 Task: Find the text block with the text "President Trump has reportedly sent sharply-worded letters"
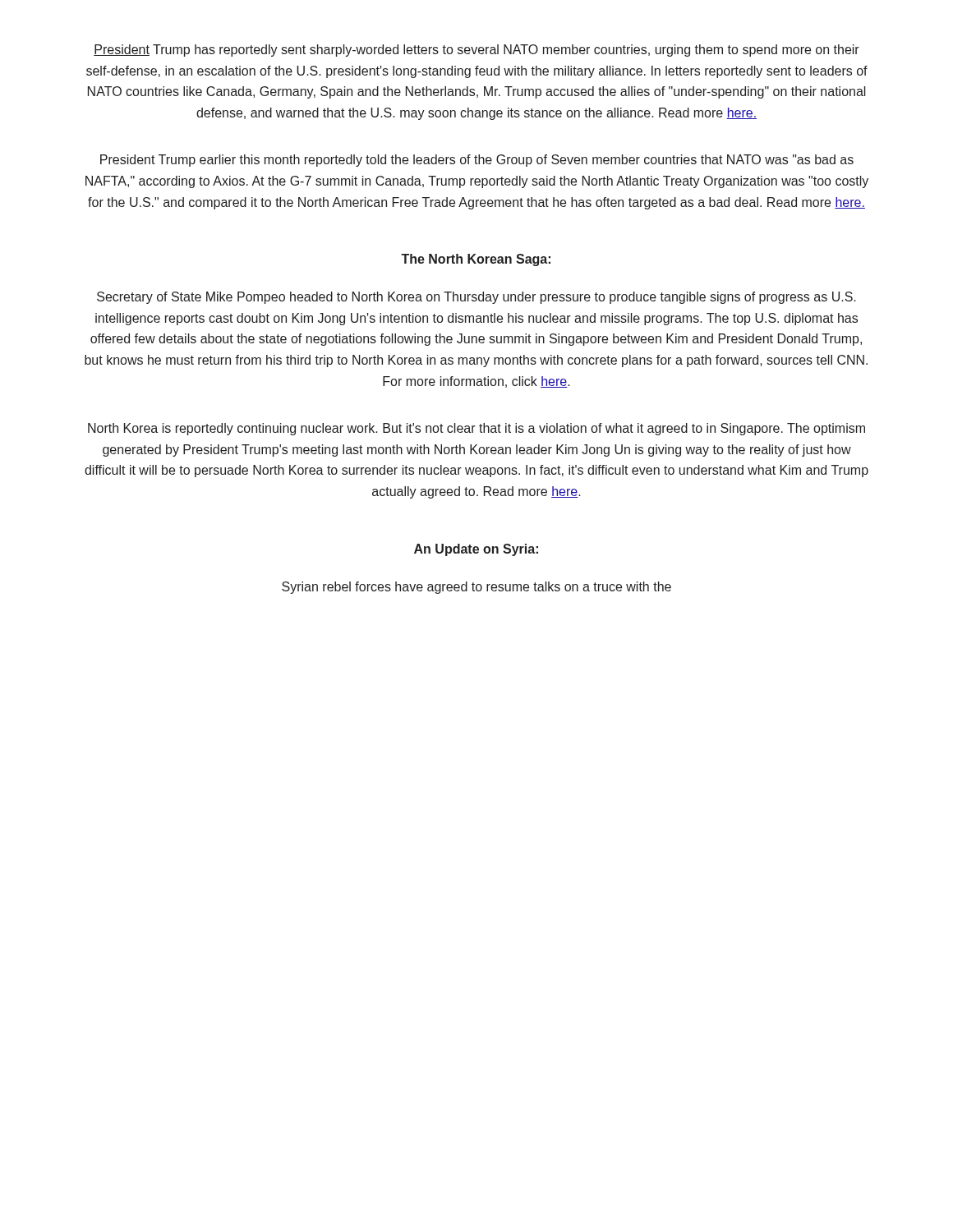click(476, 81)
